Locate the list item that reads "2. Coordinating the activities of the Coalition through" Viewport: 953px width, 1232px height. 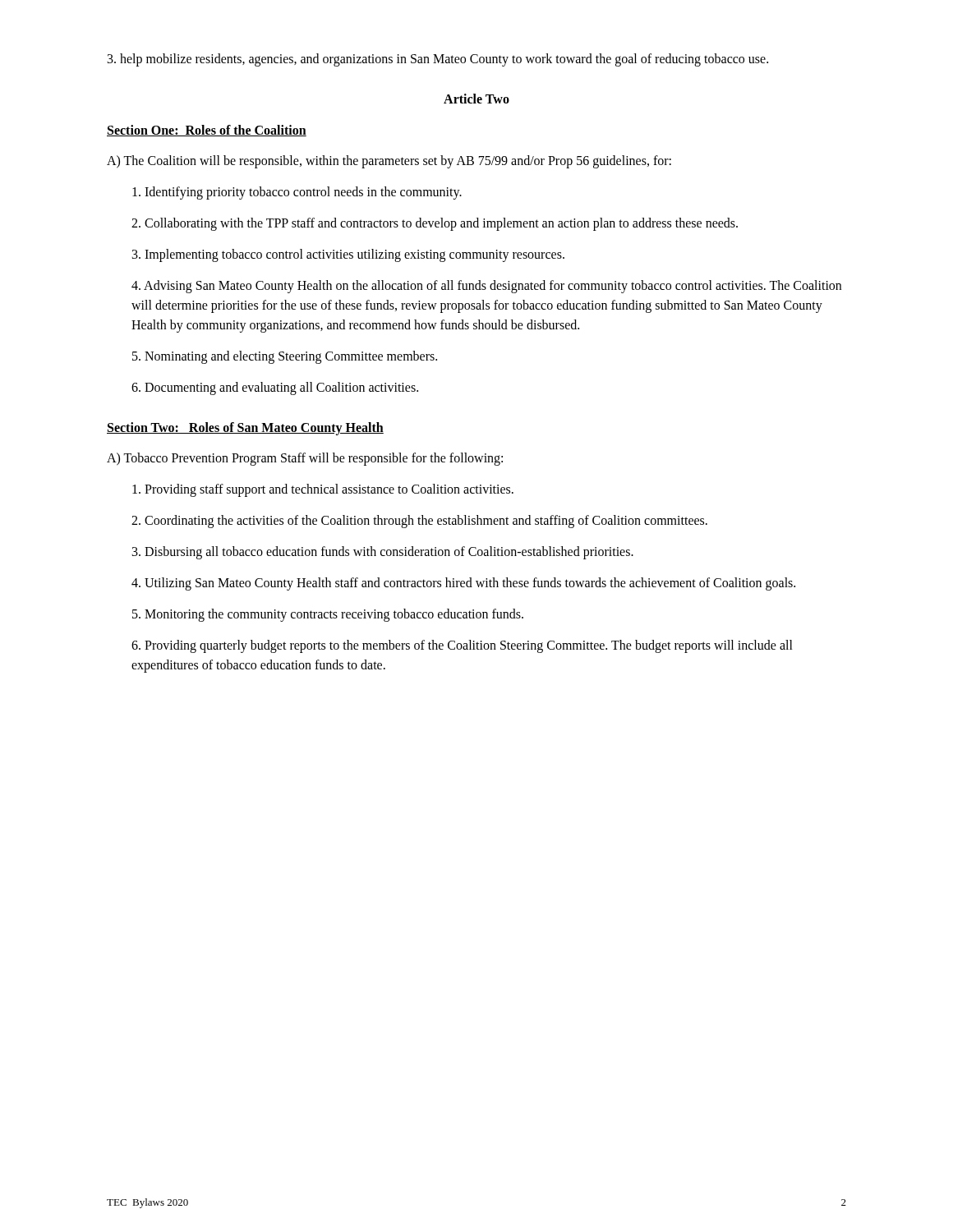[420, 520]
